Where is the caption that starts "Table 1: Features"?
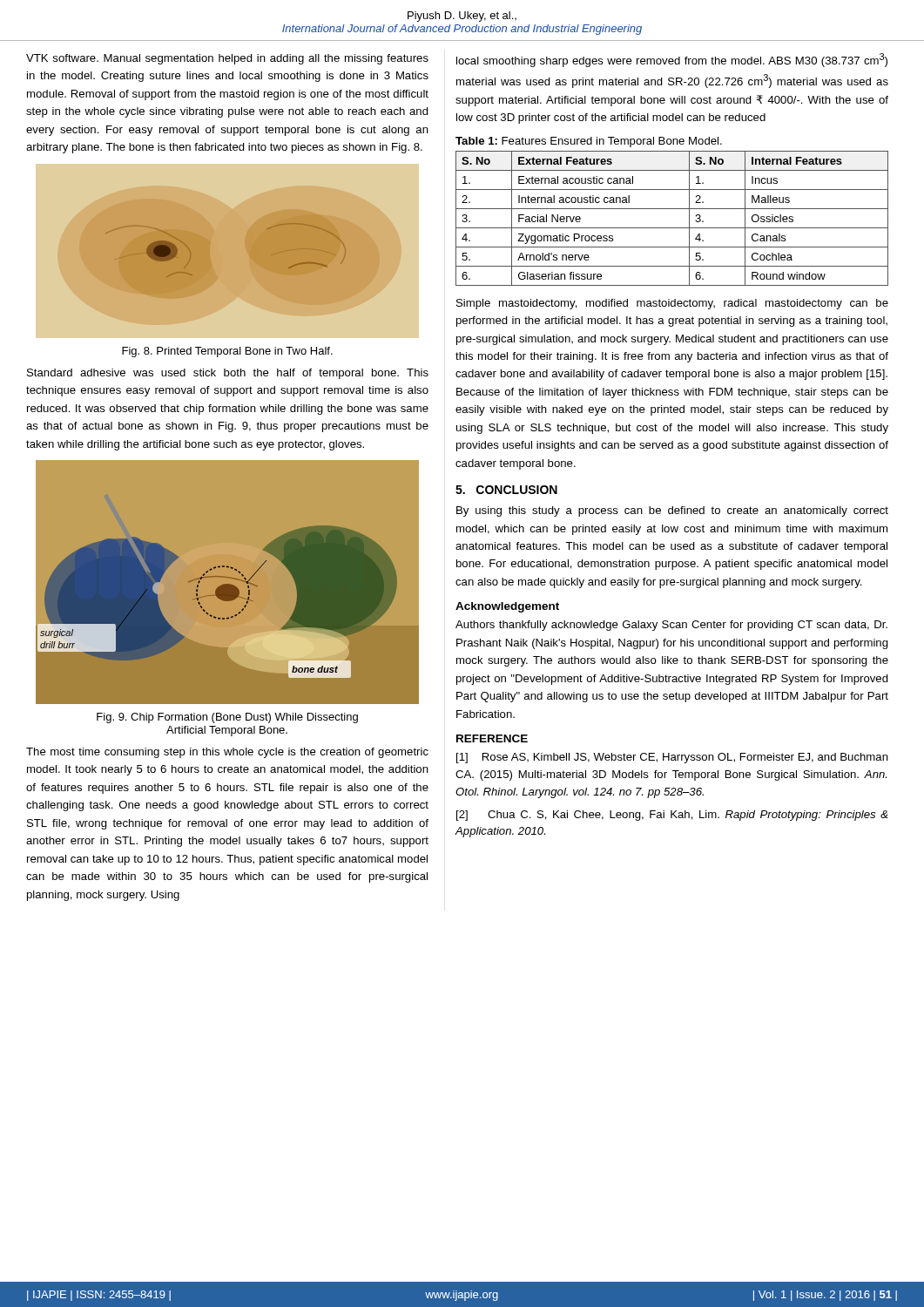 [589, 140]
